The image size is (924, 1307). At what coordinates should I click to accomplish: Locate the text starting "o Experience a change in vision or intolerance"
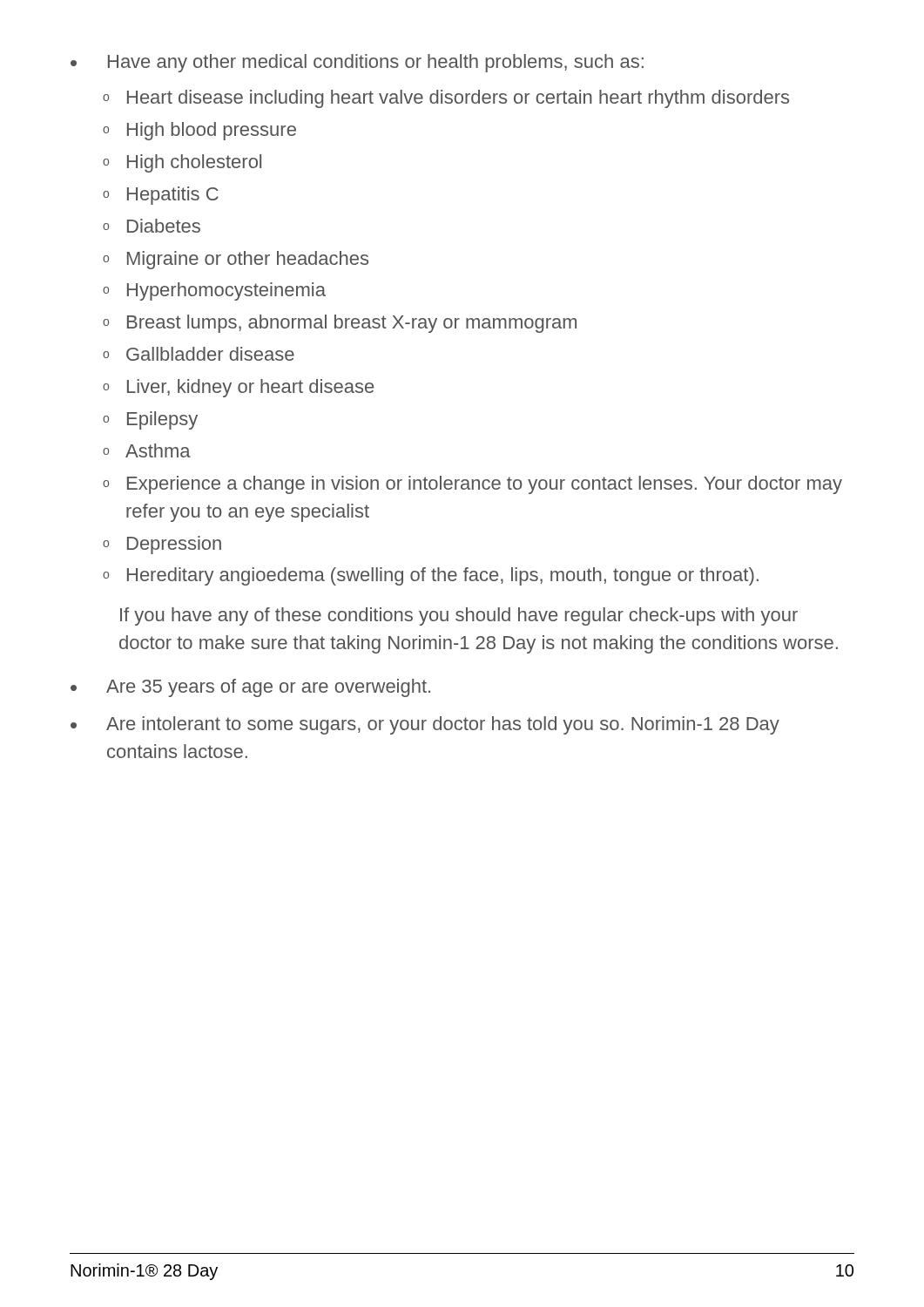471,497
